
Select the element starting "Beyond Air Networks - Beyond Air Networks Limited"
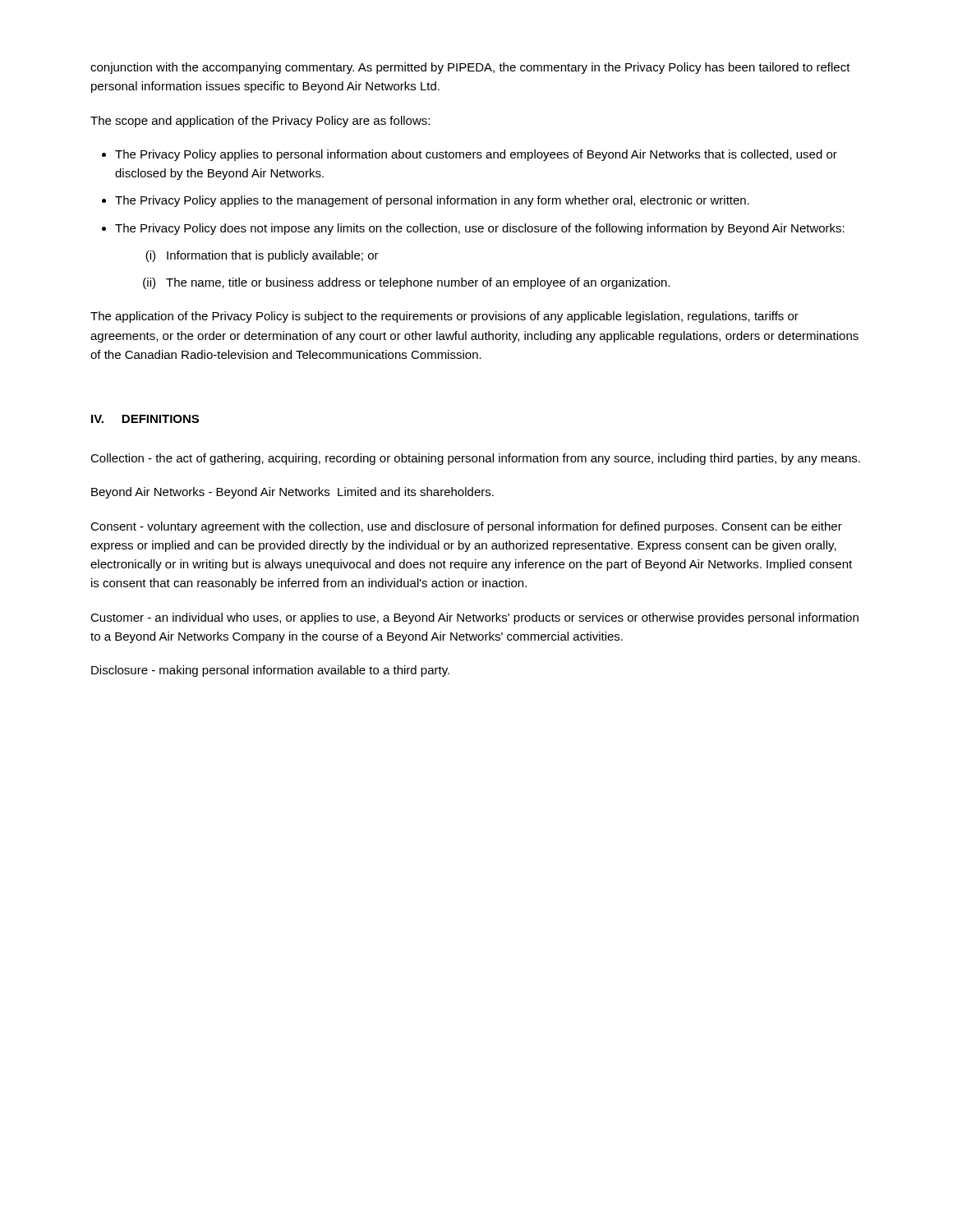click(292, 492)
